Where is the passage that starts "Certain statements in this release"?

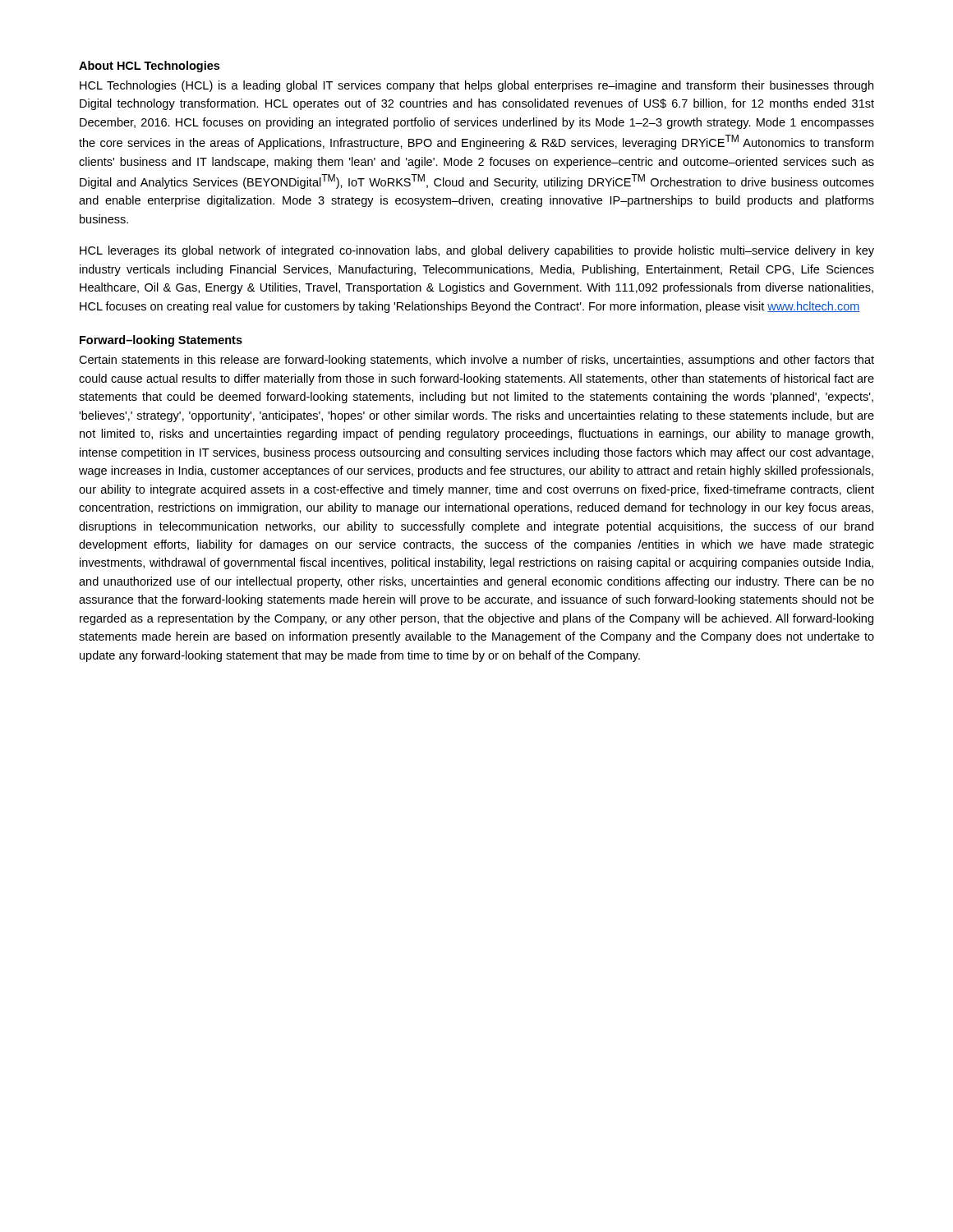[476, 508]
